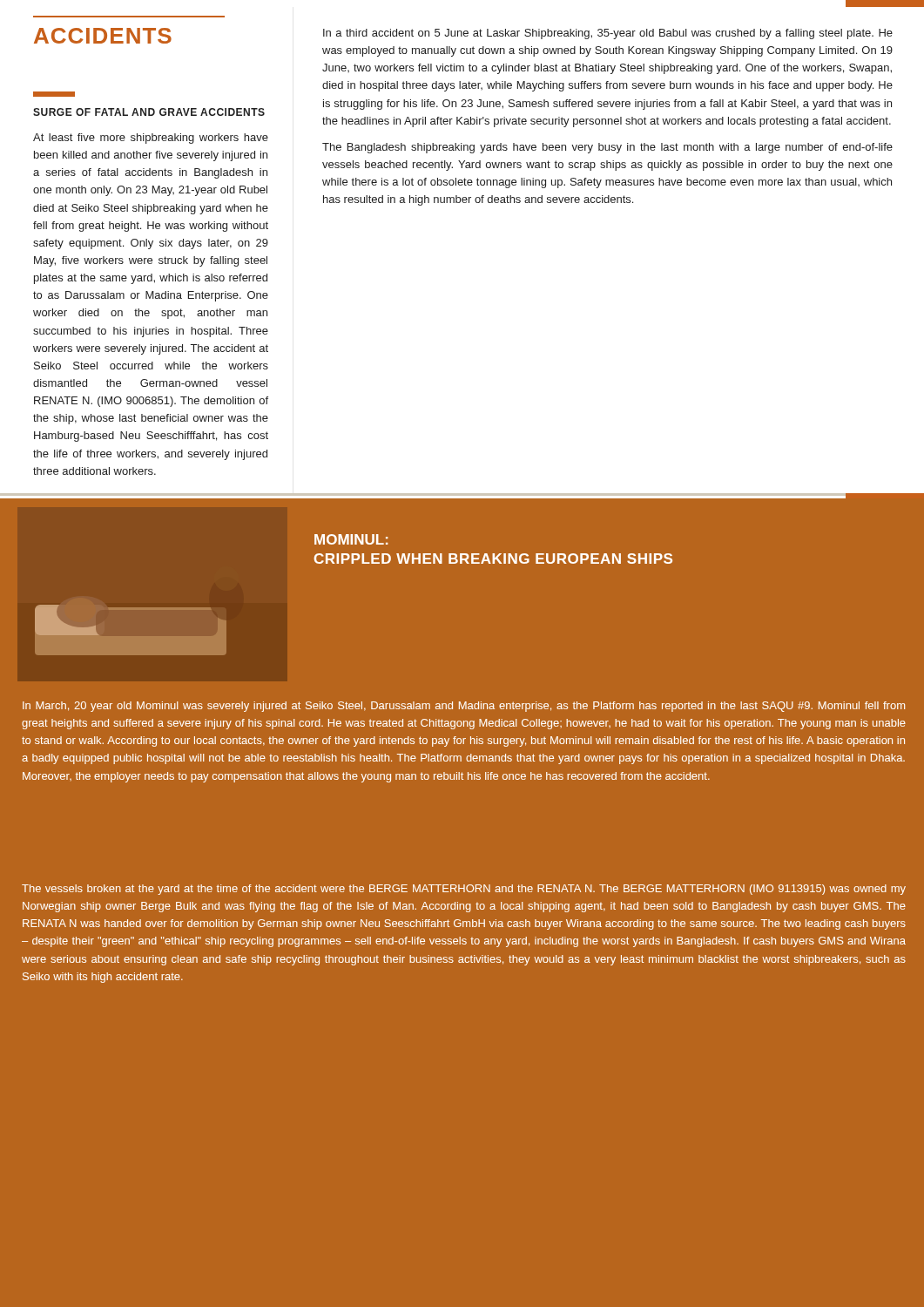Image resolution: width=924 pixels, height=1307 pixels.
Task: Locate the text starting "At least five more shipbreaking workers have been"
Action: pos(151,304)
